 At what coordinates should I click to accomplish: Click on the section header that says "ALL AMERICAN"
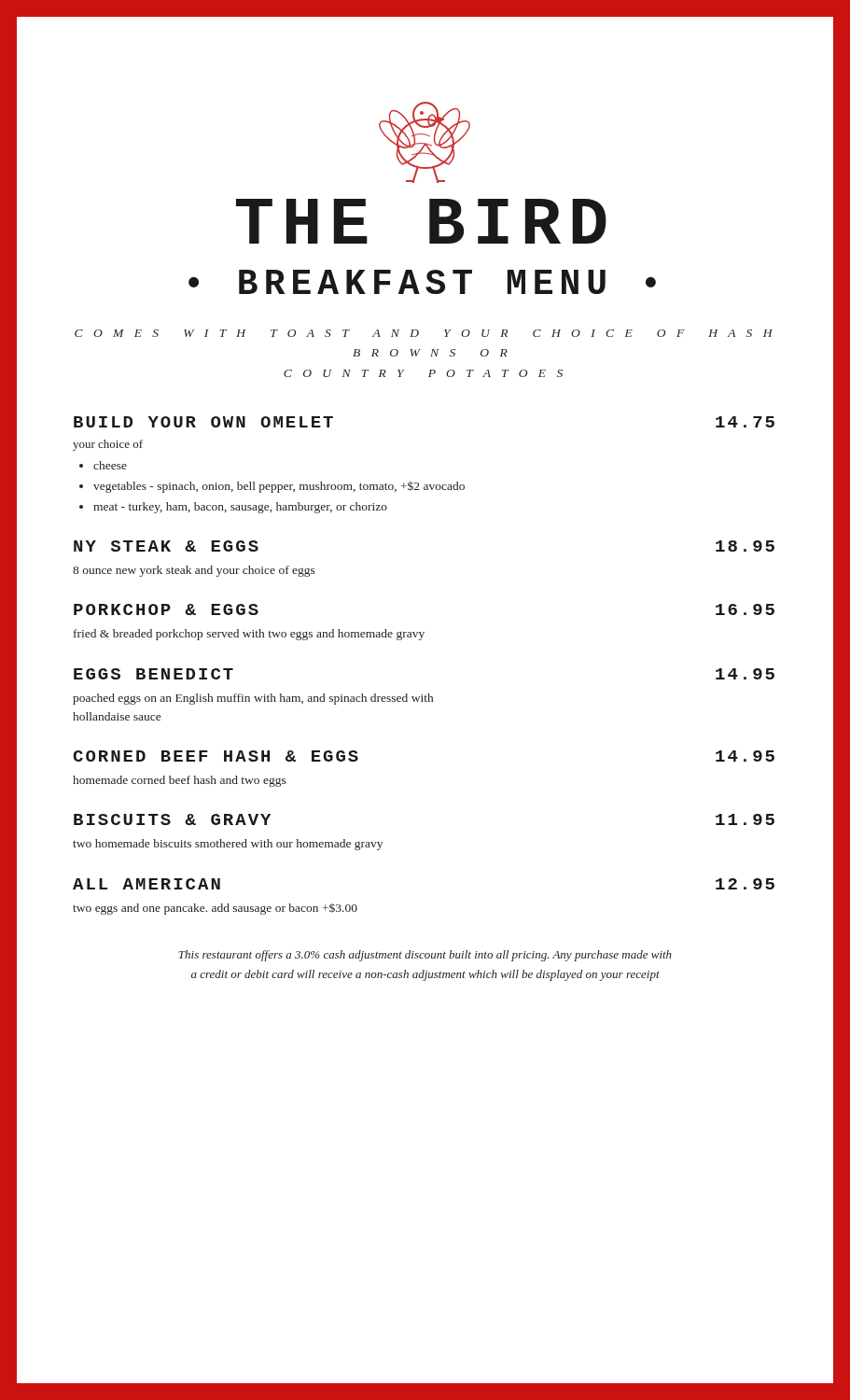coord(148,884)
